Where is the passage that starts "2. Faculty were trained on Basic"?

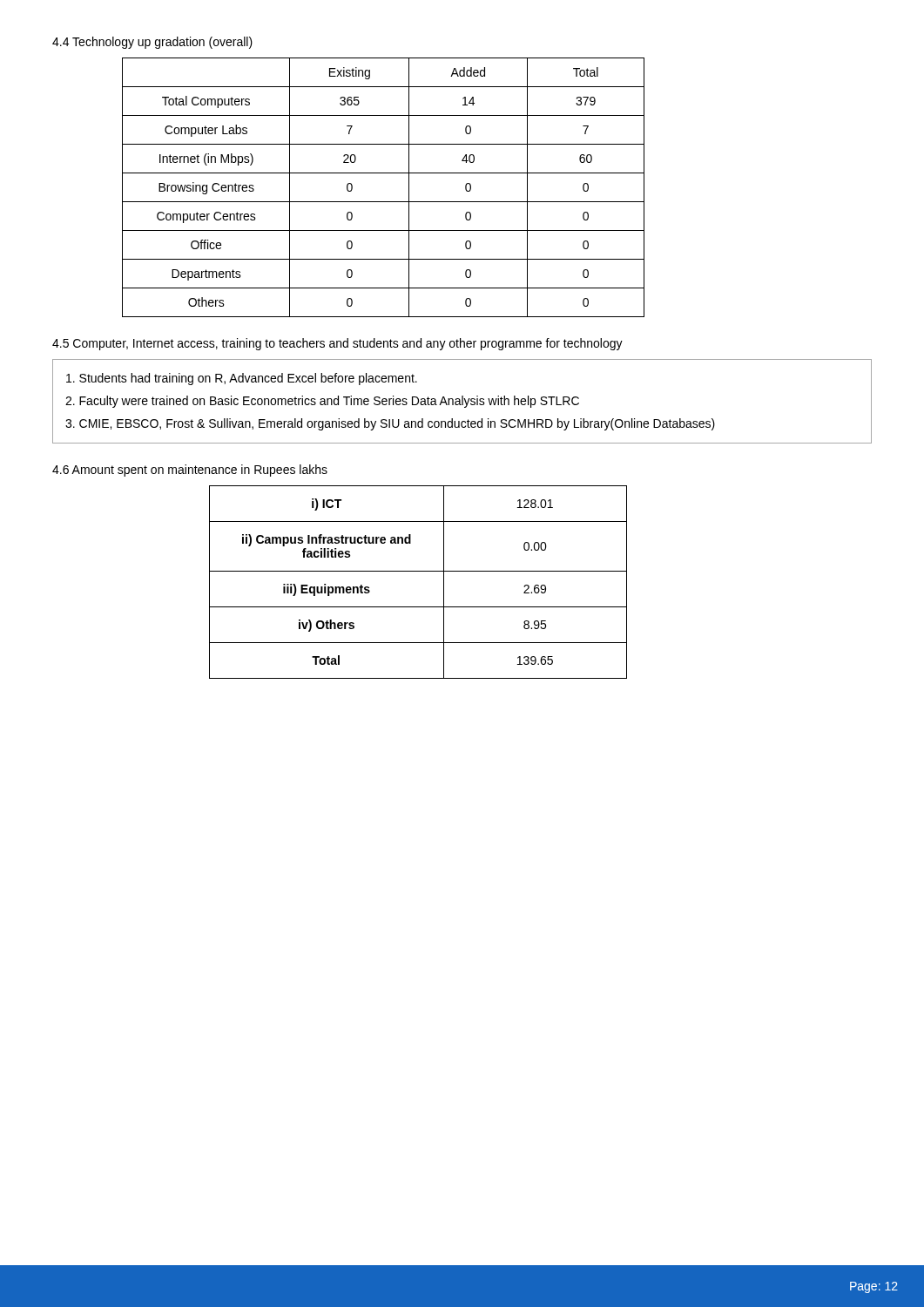coord(322,401)
